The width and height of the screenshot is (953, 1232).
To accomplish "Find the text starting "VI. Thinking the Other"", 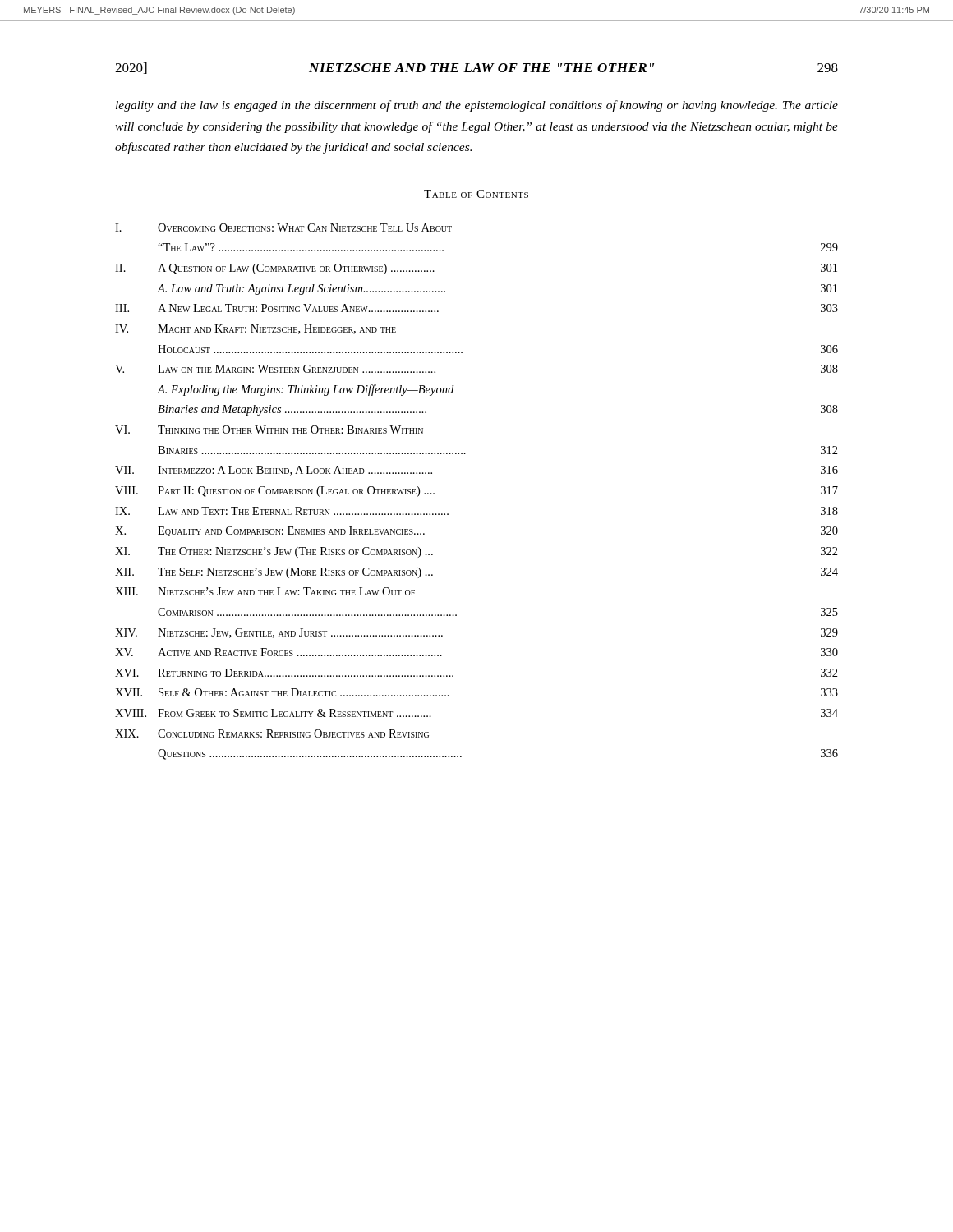I will point(269,430).
